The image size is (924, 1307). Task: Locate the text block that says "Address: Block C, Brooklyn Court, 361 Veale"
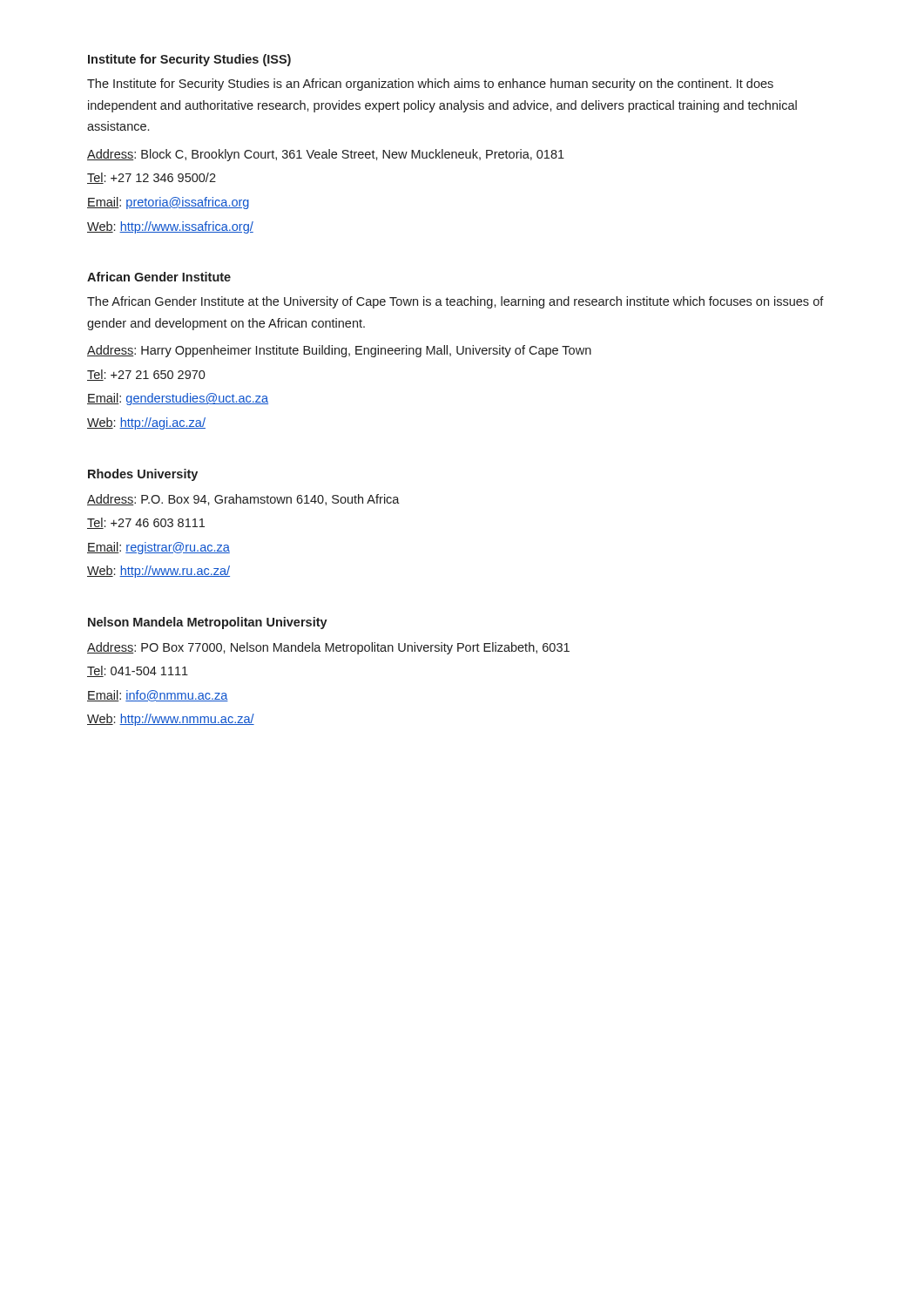coord(326,154)
